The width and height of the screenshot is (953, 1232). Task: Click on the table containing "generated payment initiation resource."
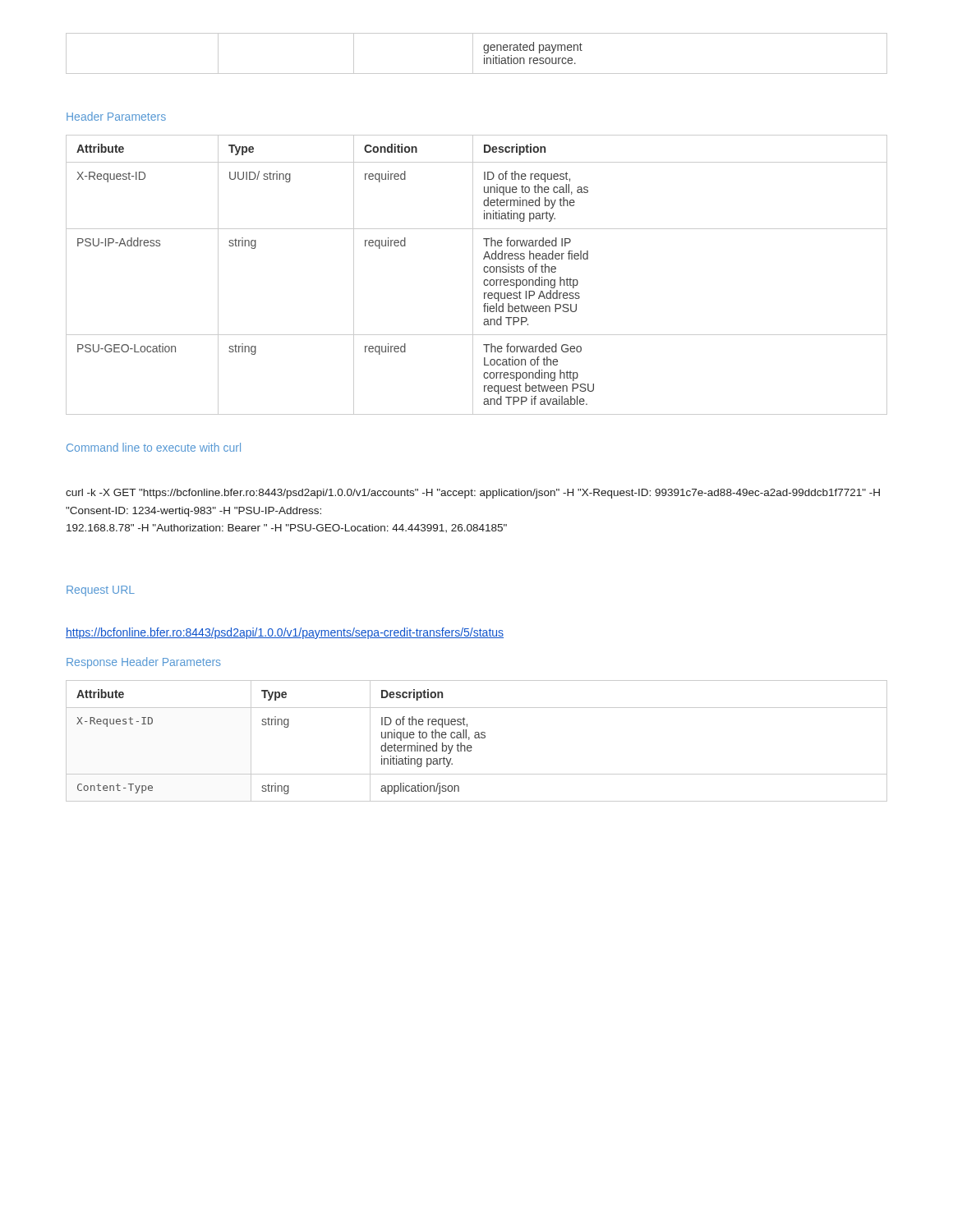pyautogui.click(x=476, y=53)
